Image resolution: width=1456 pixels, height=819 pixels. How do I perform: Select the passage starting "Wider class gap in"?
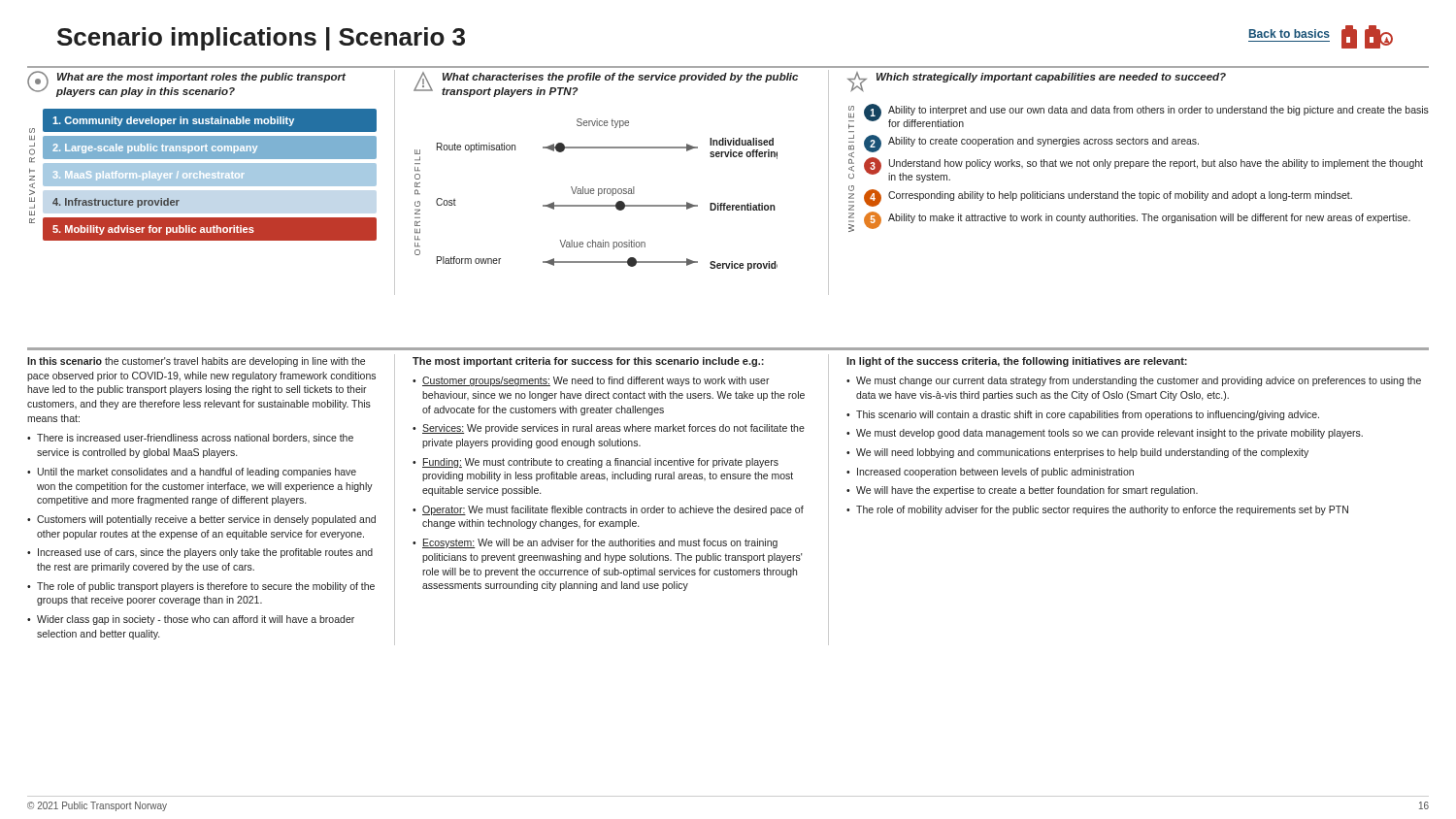click(196, 626)
